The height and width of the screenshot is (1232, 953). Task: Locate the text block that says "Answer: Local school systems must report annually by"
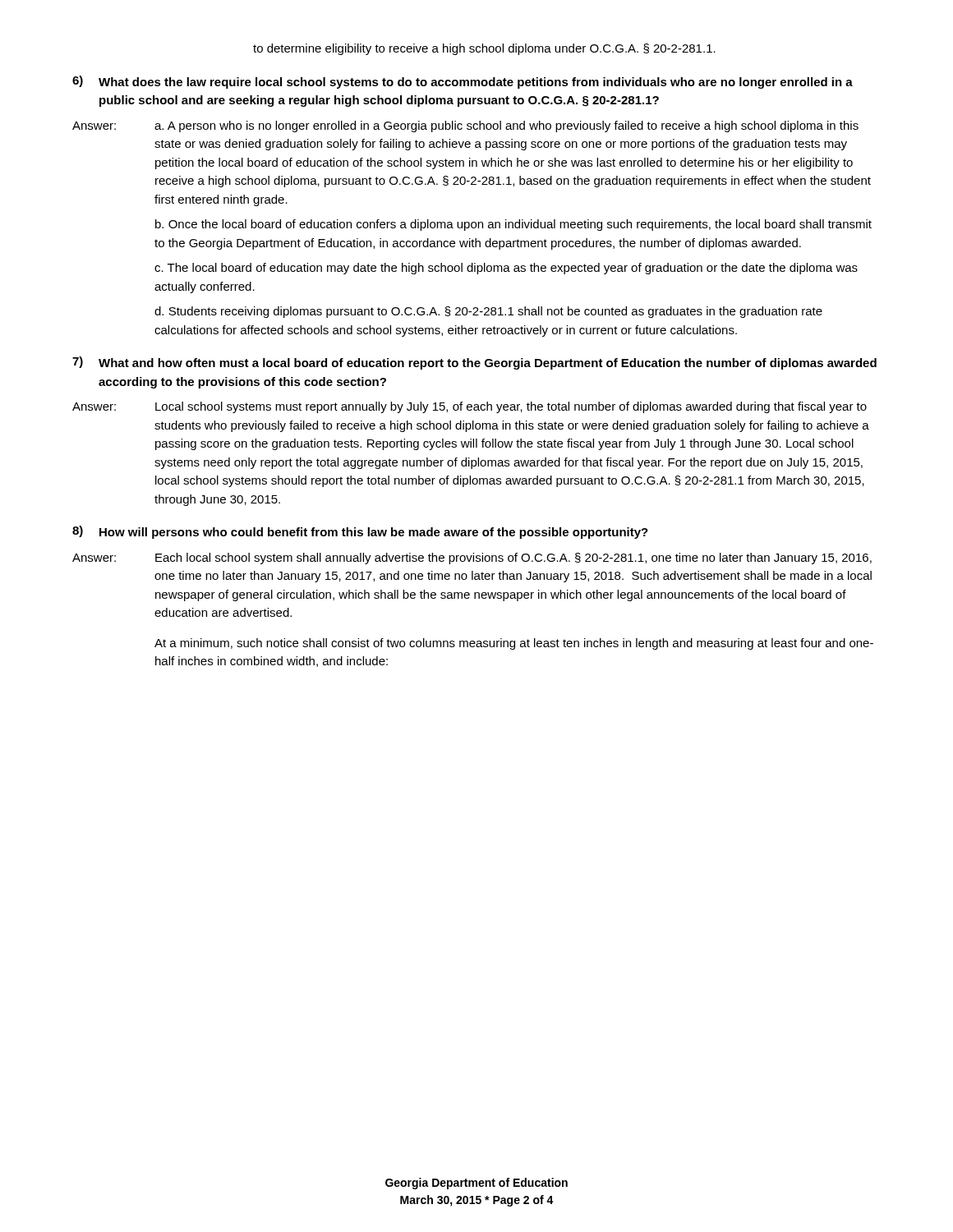click(x=476, y=453)
